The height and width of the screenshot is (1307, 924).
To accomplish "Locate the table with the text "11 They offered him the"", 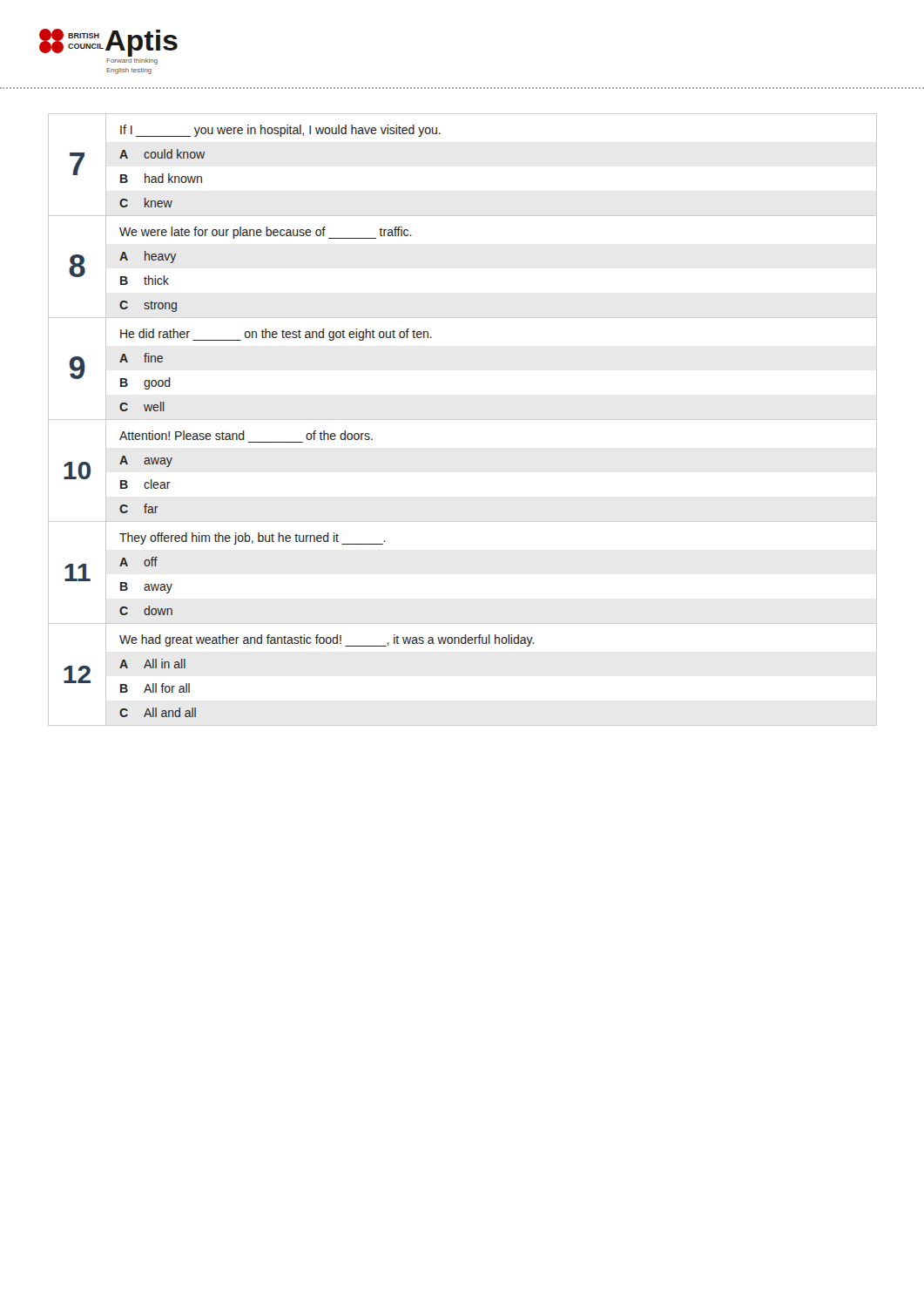I will pyautogui.click(x=462, y=572).
